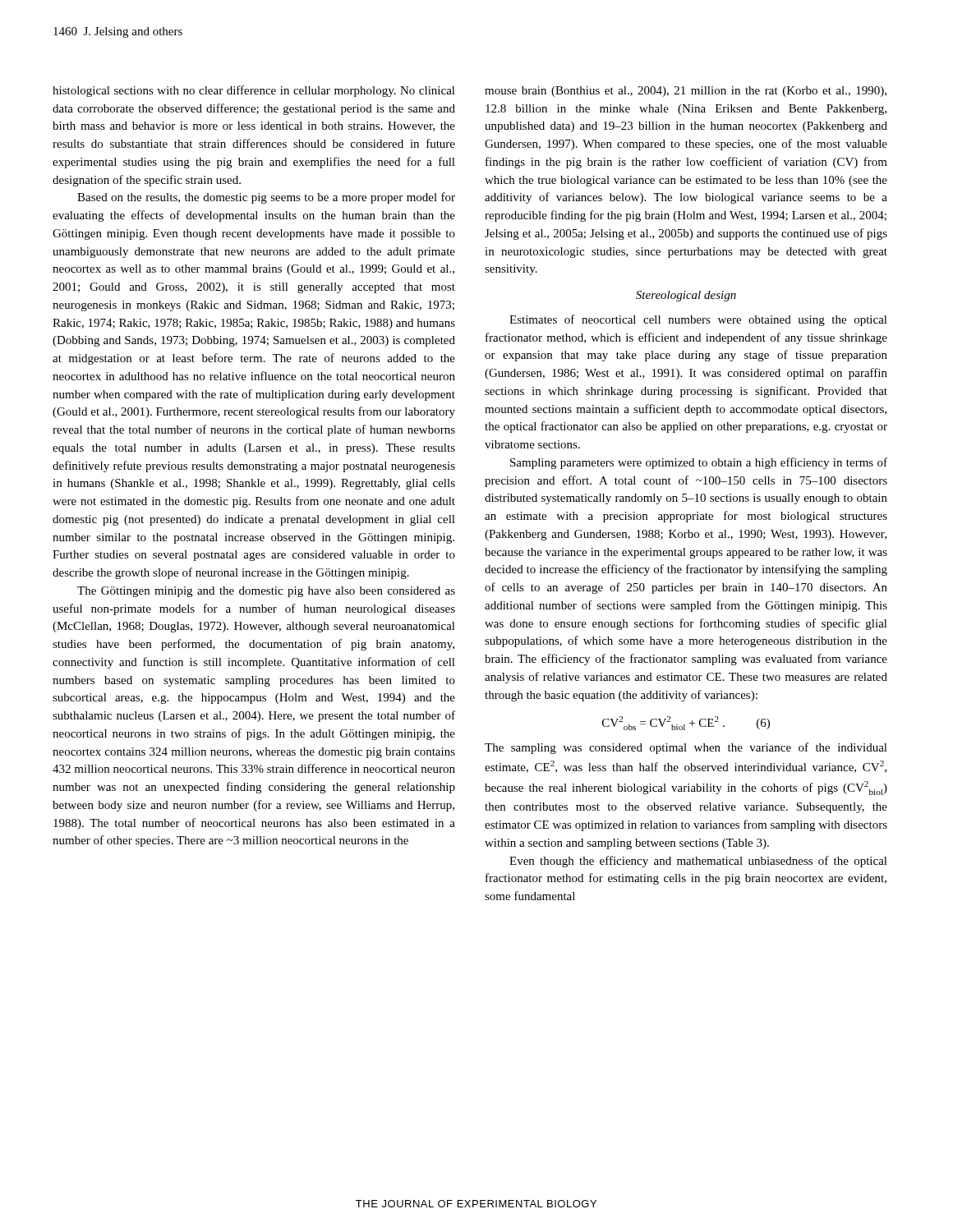
Task: Locate the text block containing "Even though the efficiency and mathematical unbiasedness of"
Action: 686,879
